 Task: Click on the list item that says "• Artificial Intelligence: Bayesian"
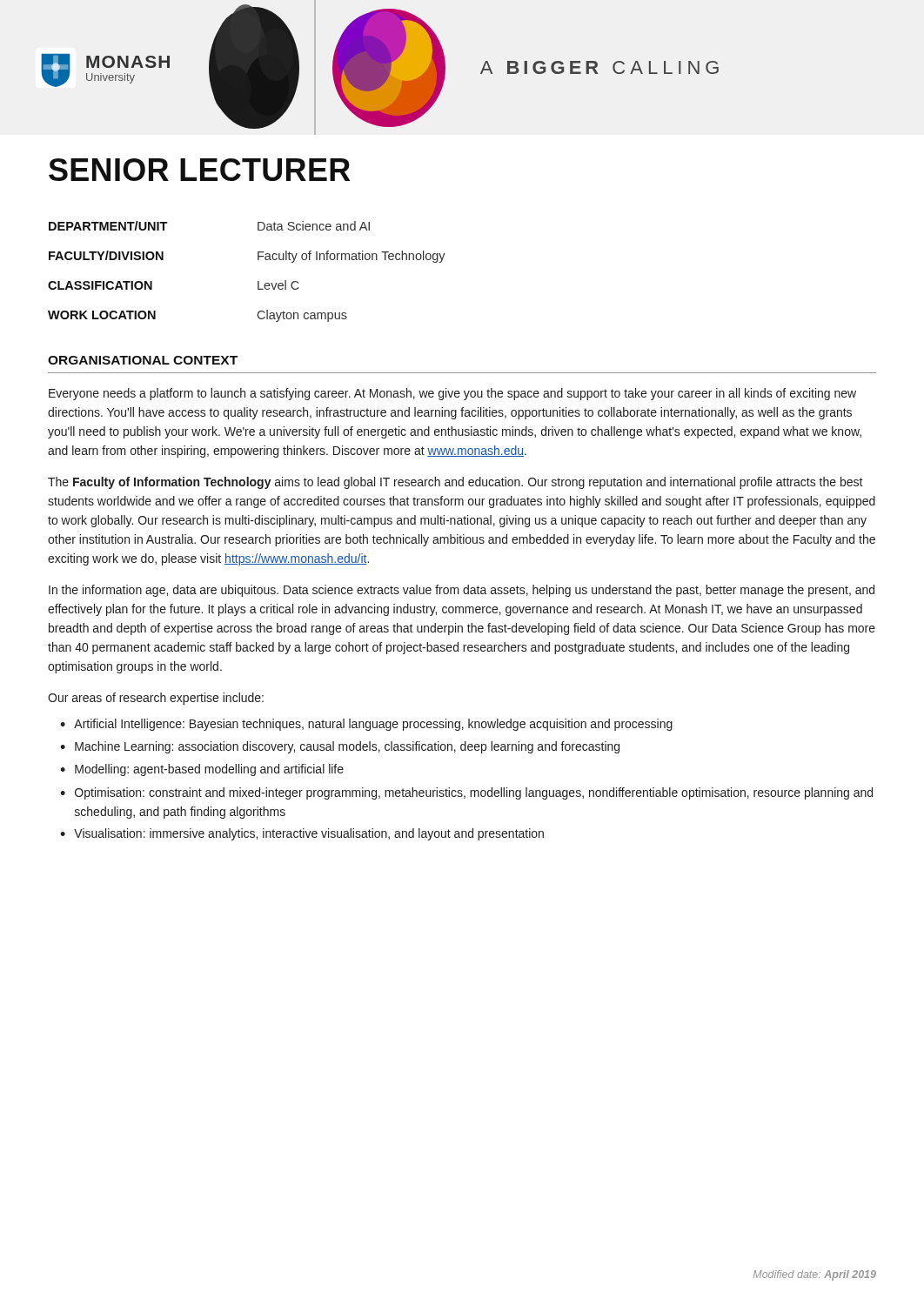(x=366, y=725)
